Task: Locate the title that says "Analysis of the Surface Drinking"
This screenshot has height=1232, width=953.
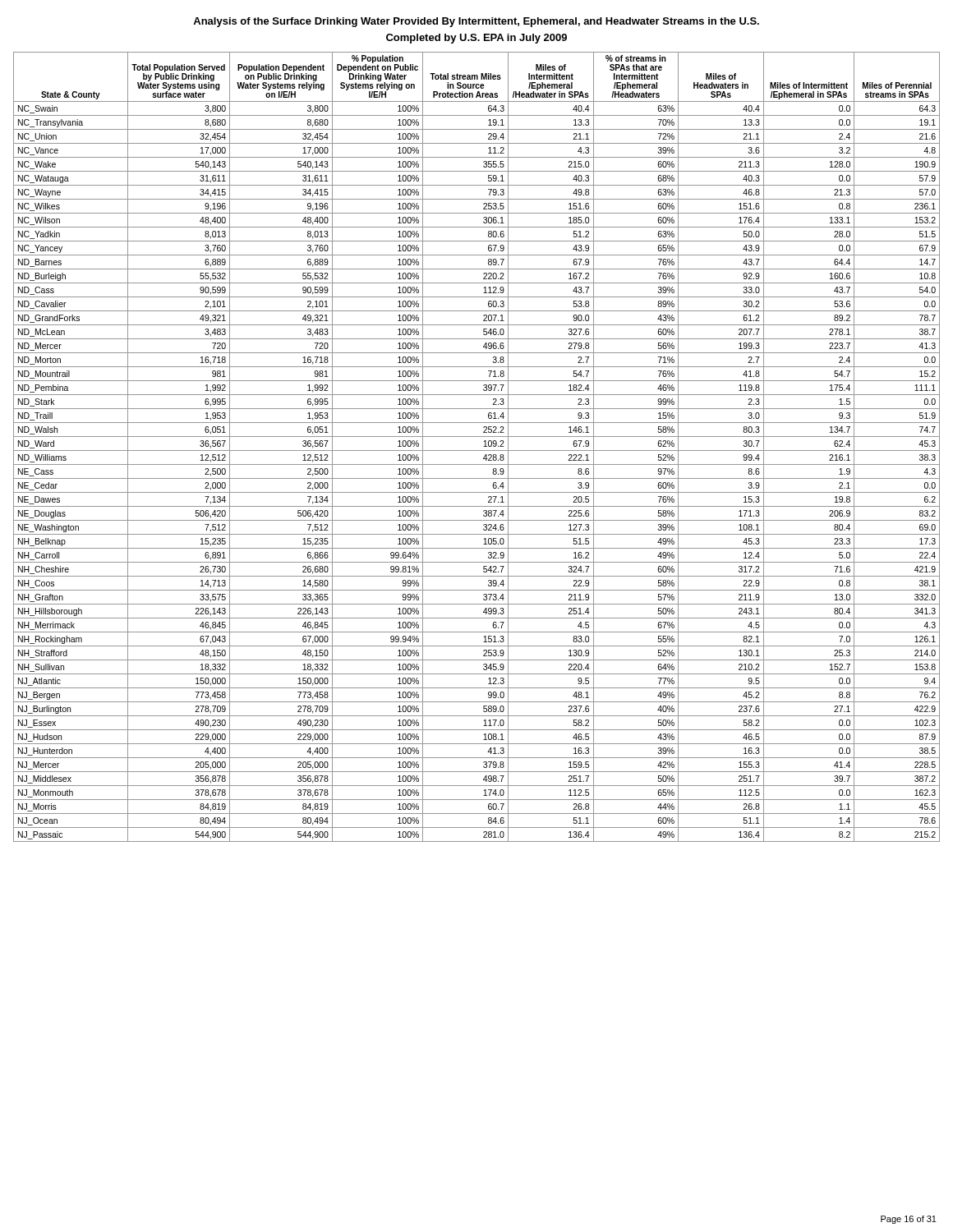Action: point(476,29)
